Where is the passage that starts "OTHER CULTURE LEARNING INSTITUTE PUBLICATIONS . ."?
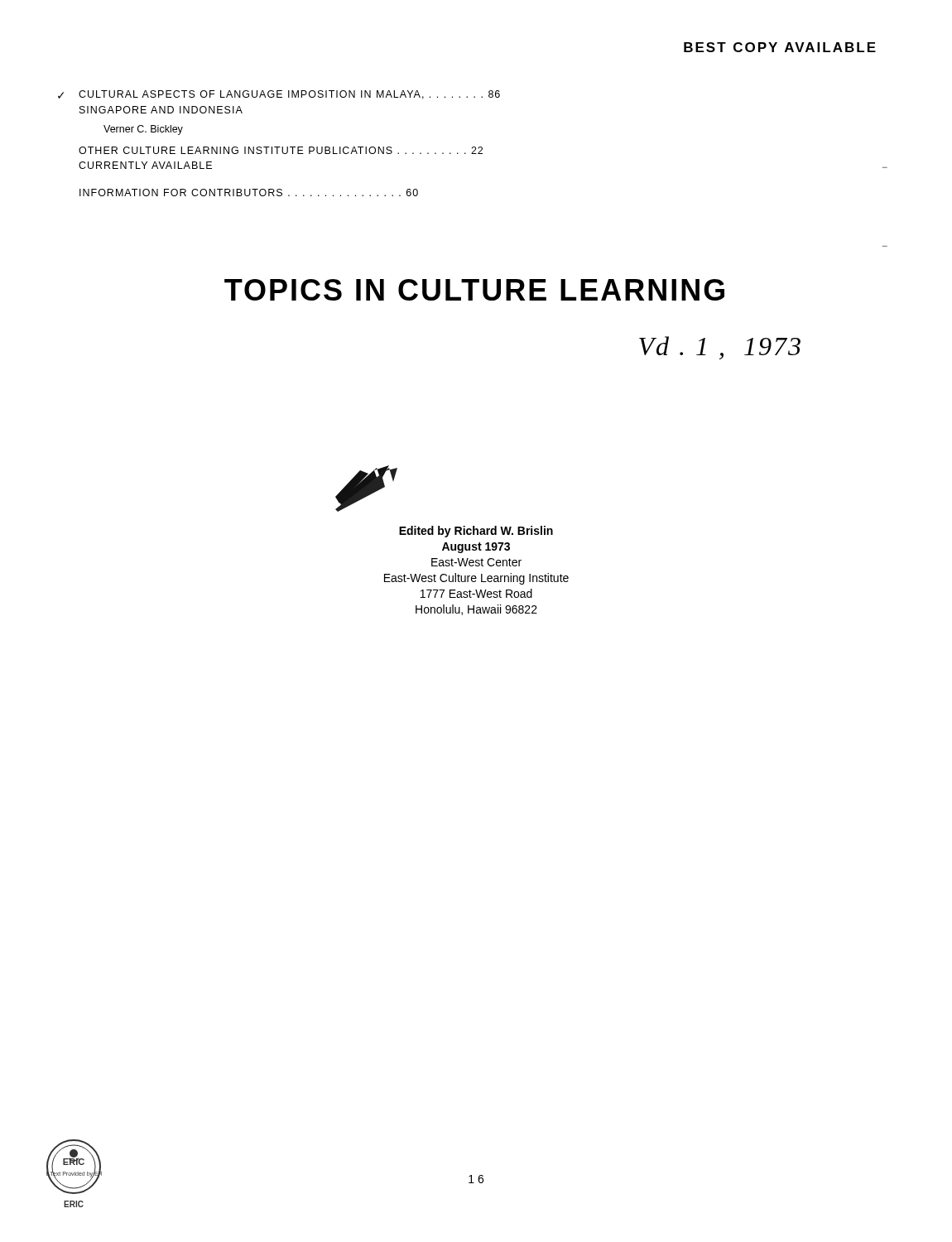 point(281,158)
